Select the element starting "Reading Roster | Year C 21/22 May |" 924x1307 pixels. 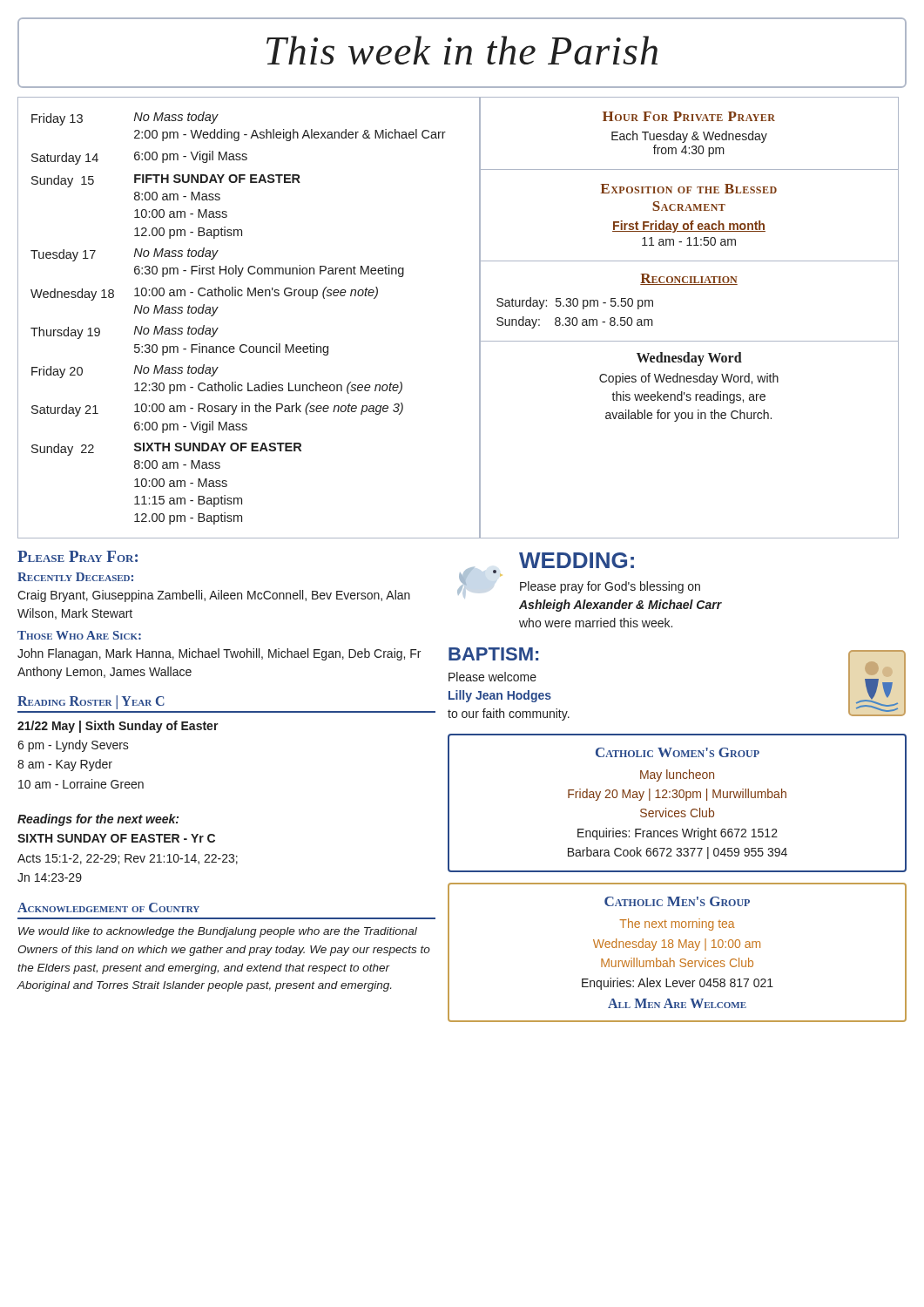[91, 702]
